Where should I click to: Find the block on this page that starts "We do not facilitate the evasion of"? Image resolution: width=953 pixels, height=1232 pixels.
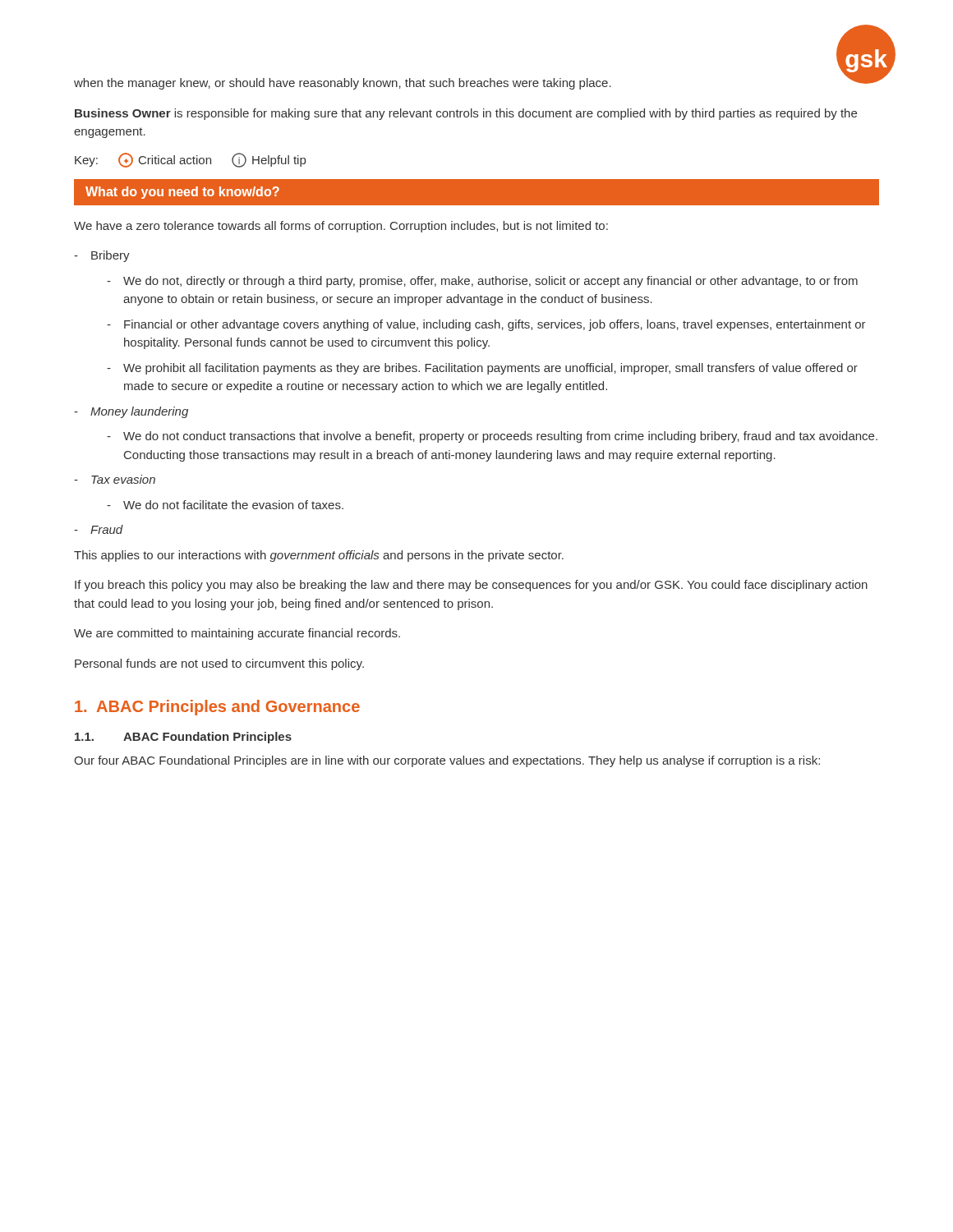click(234, 504)
